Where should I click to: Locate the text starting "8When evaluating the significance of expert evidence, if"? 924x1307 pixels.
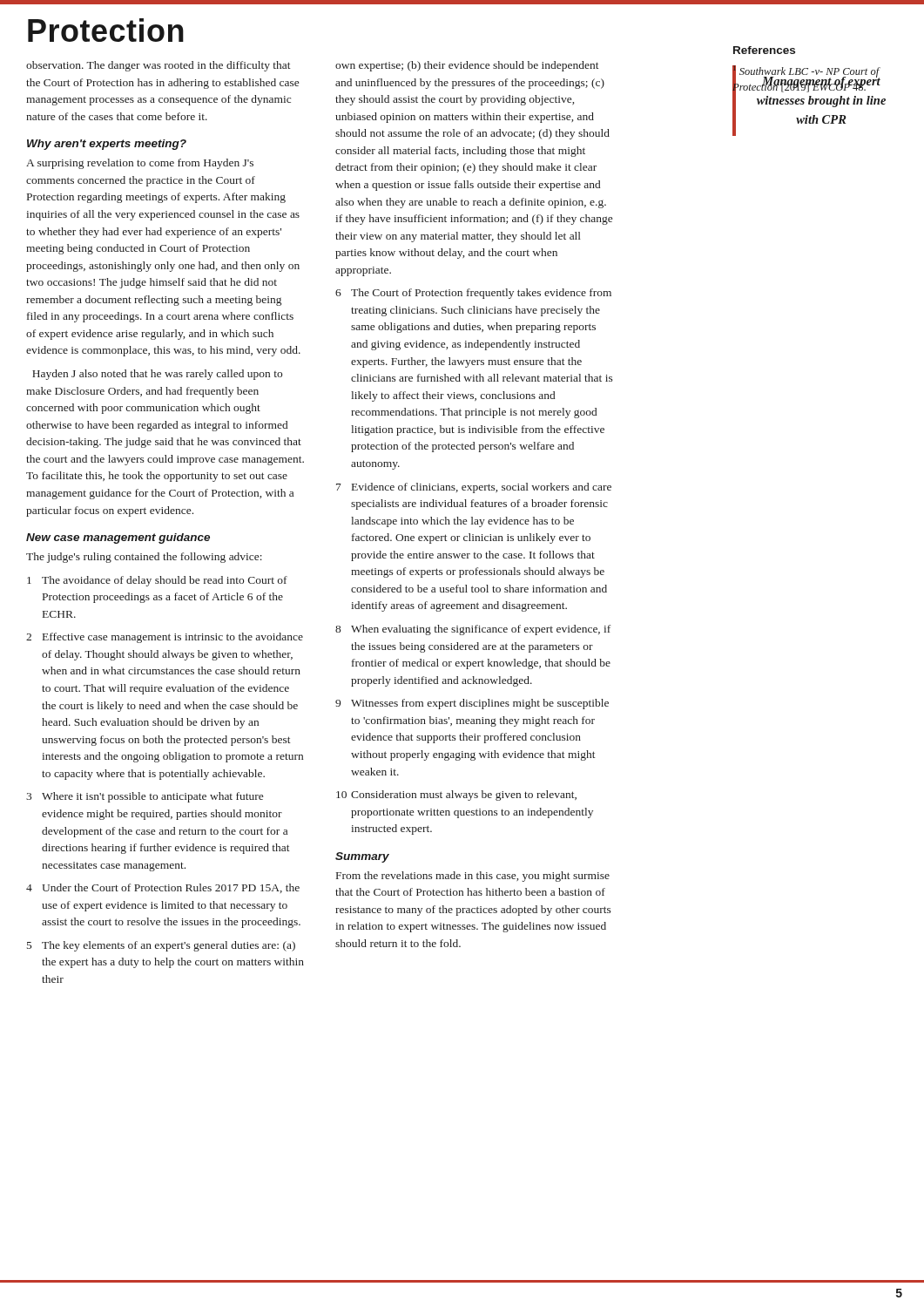(475, 654)
